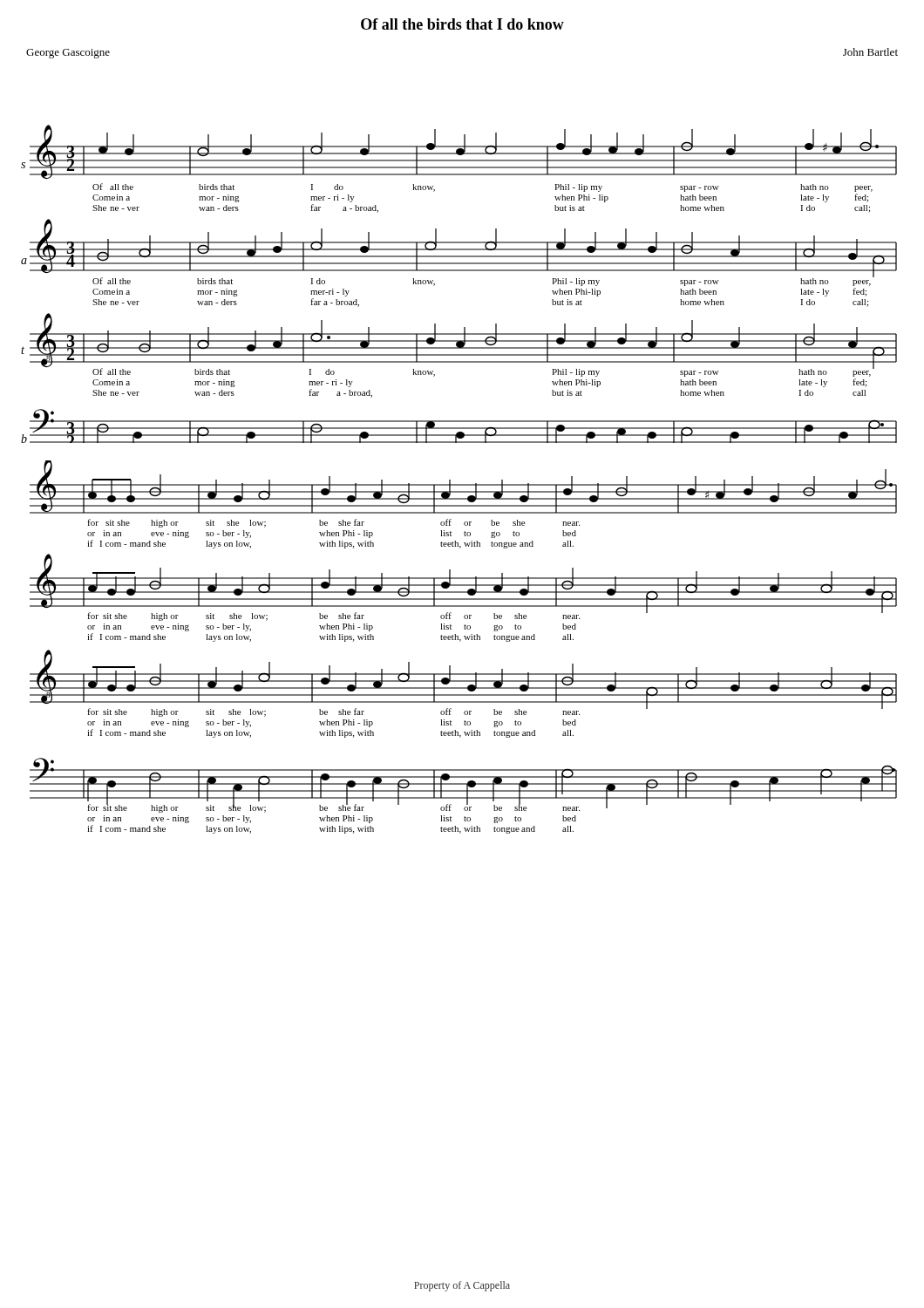
Task: Locate the text with the text "John Bartlet"
Action: pos(870,52)
